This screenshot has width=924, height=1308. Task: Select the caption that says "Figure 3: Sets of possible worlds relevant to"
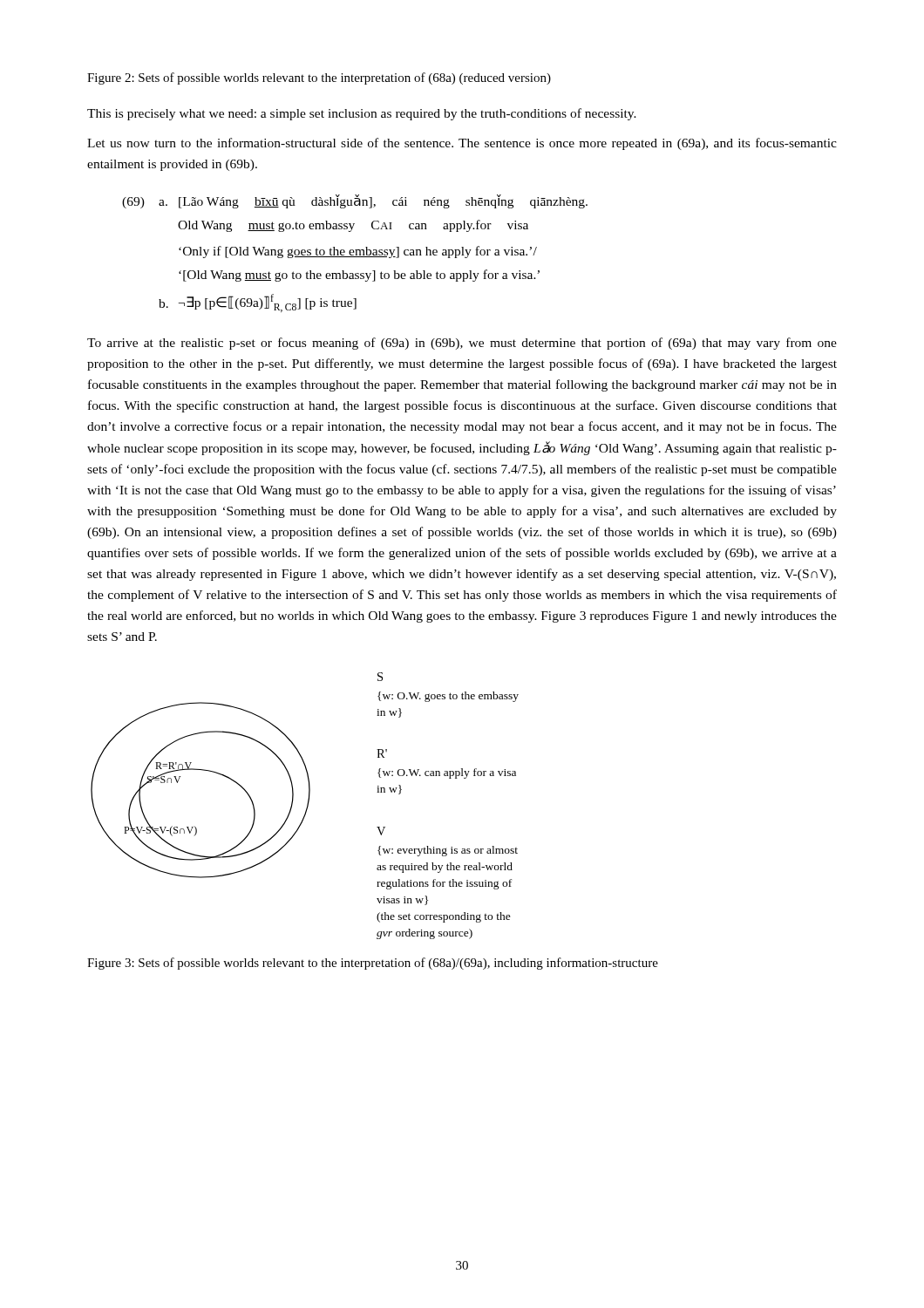coord(373,962)
